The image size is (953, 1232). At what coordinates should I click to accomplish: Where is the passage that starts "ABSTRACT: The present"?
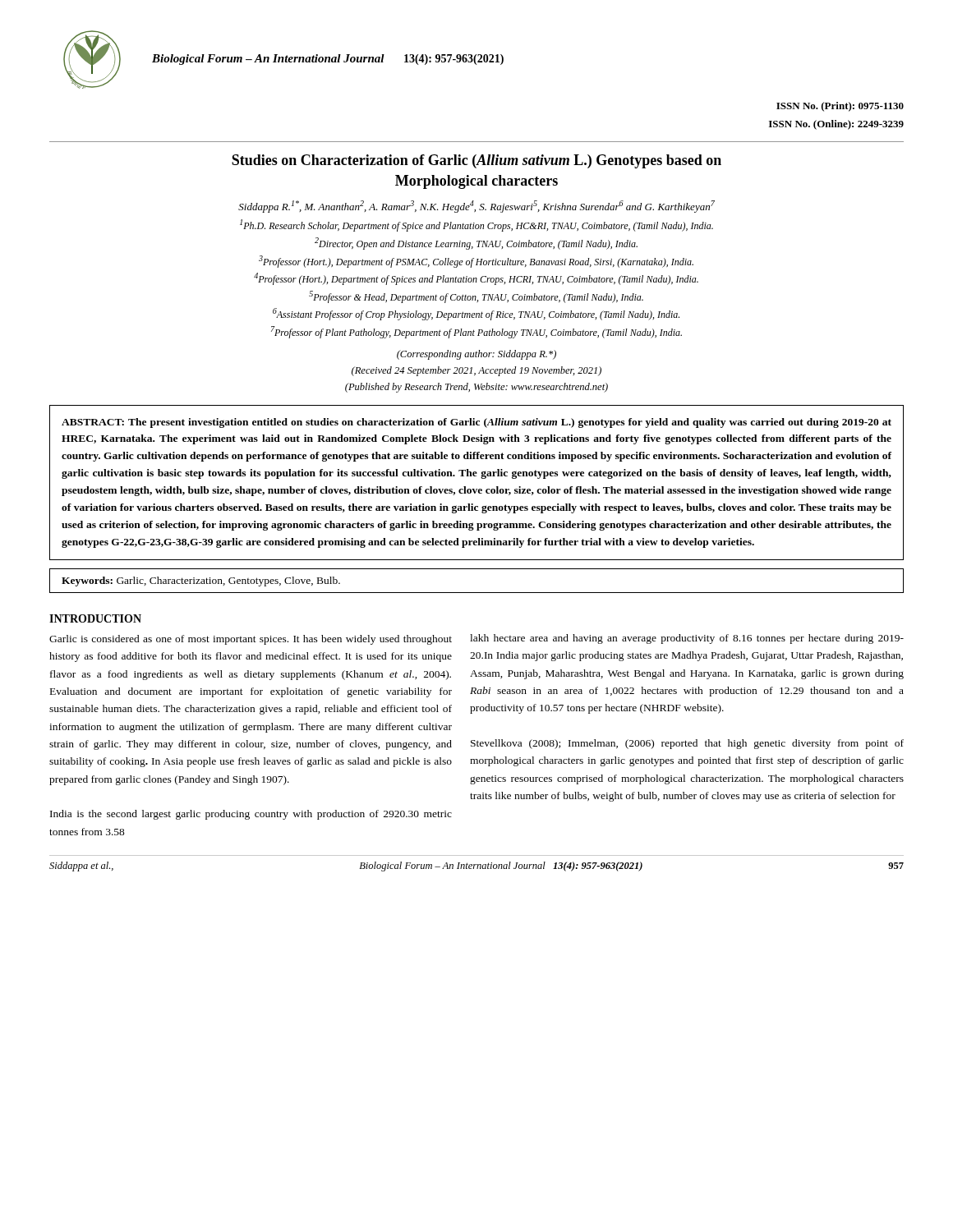[x=477, y=482]
